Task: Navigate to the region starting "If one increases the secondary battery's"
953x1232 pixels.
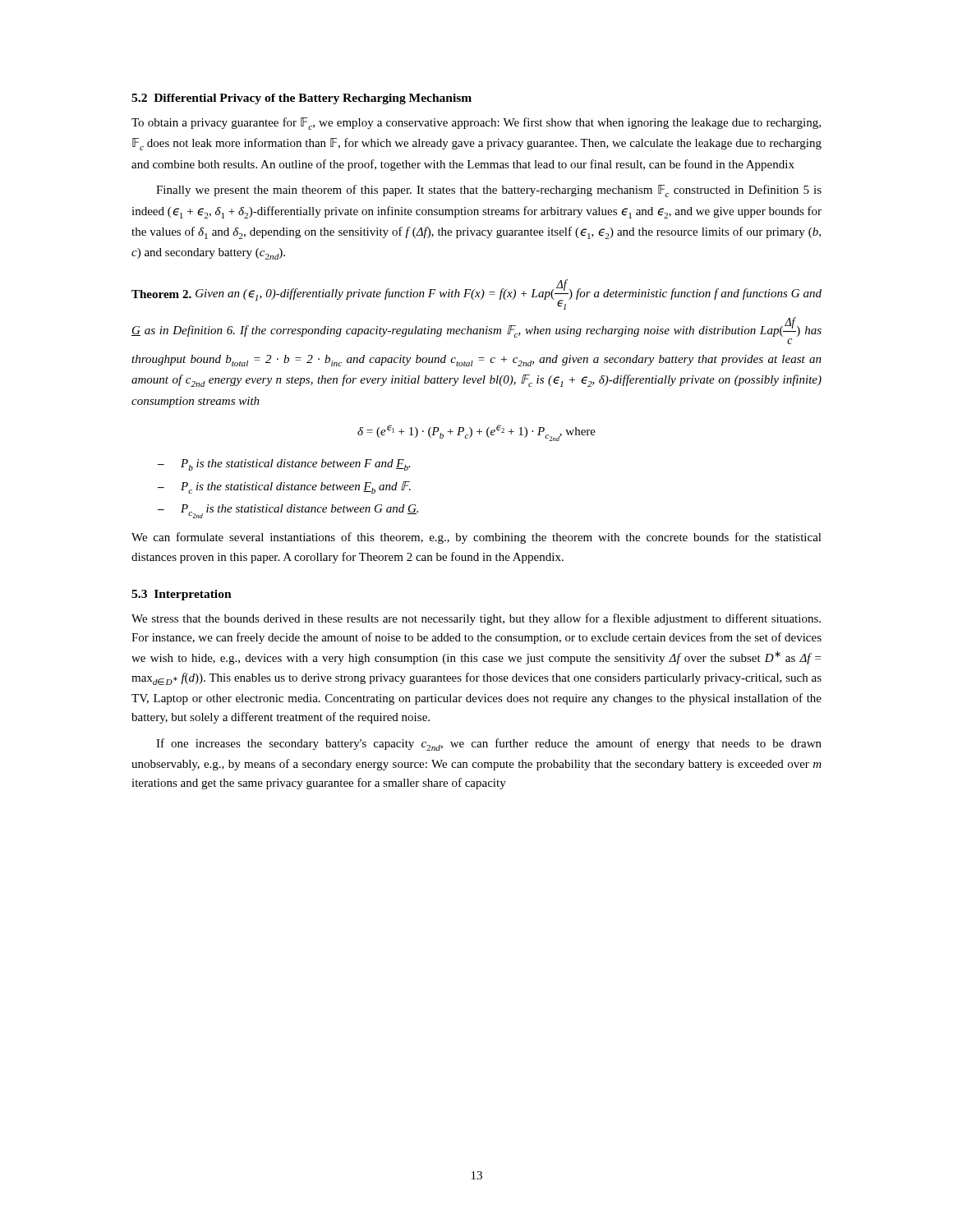Action: [x=476, y=763]
